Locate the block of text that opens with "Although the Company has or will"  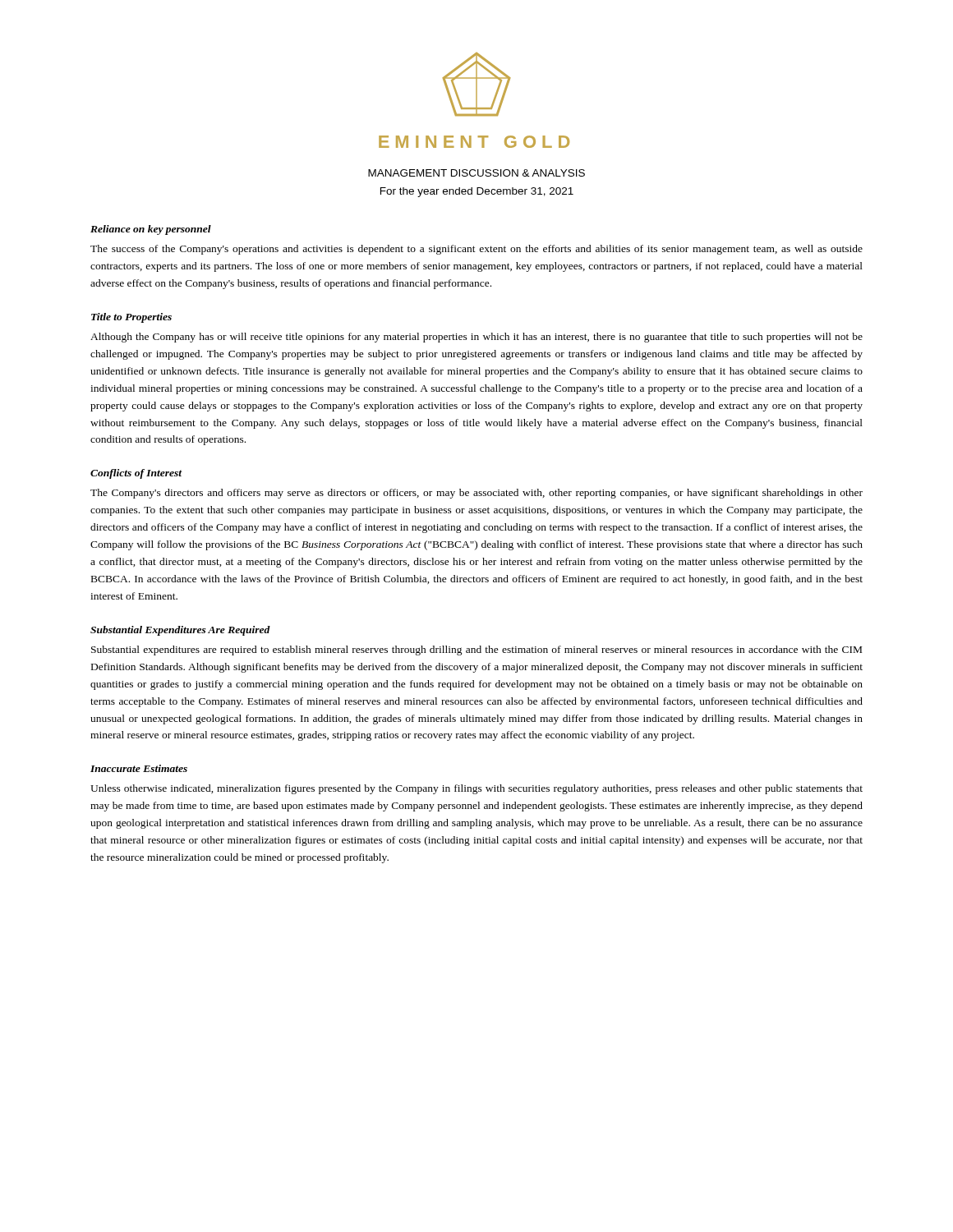476,389
